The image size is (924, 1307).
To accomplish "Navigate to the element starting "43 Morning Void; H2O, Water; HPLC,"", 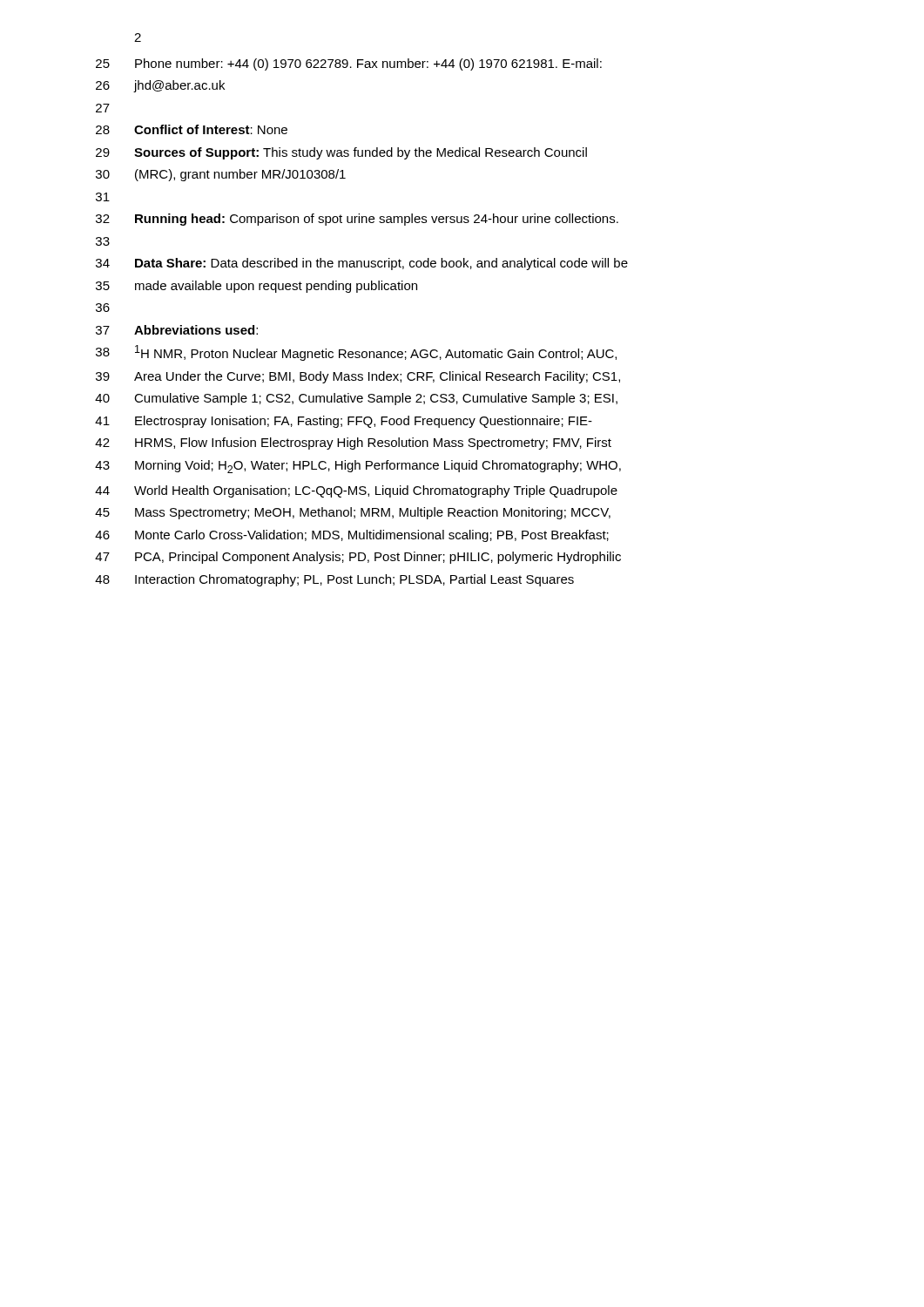I will coord(462,466).
